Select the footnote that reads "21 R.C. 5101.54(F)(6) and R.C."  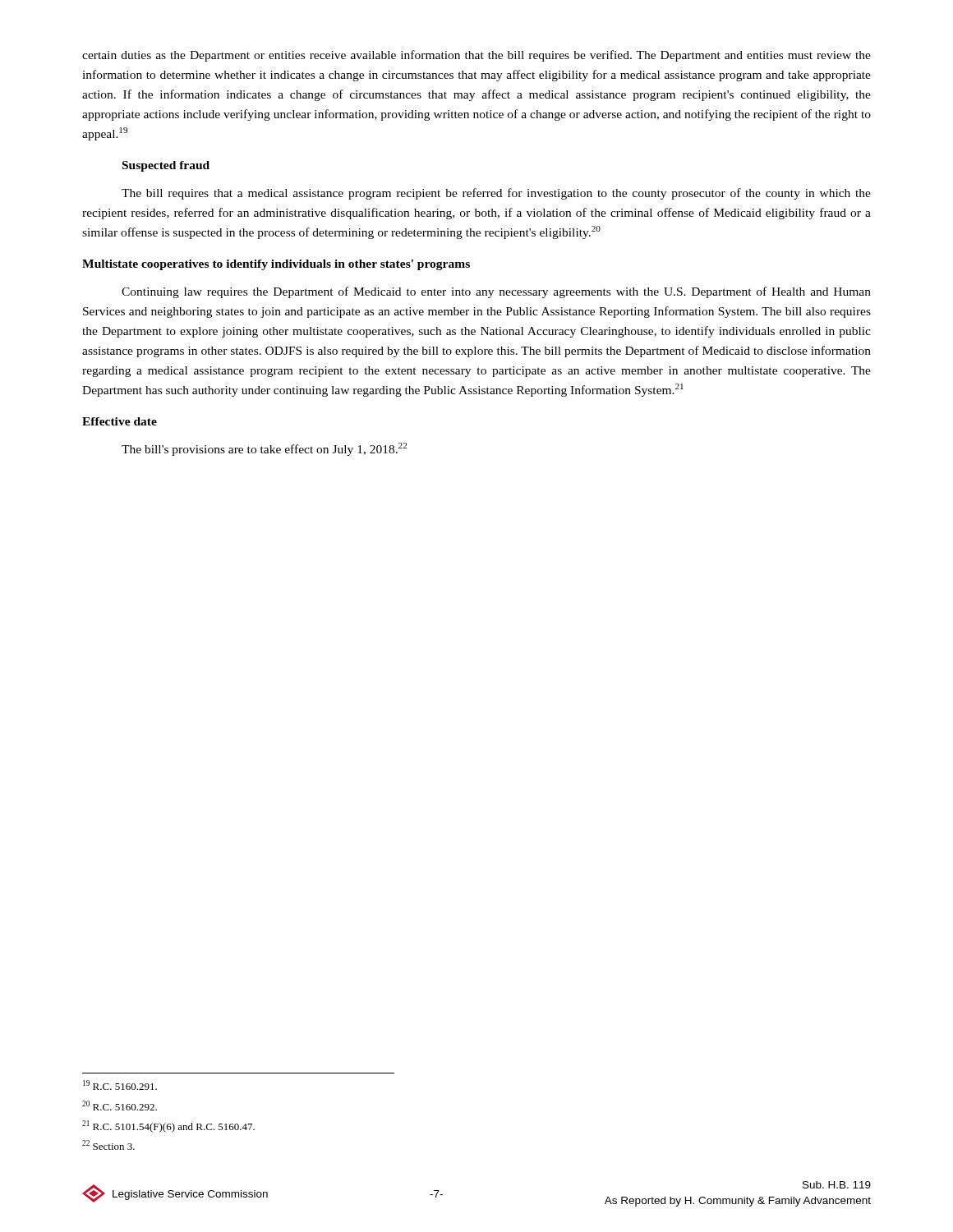coord(238,1127)
